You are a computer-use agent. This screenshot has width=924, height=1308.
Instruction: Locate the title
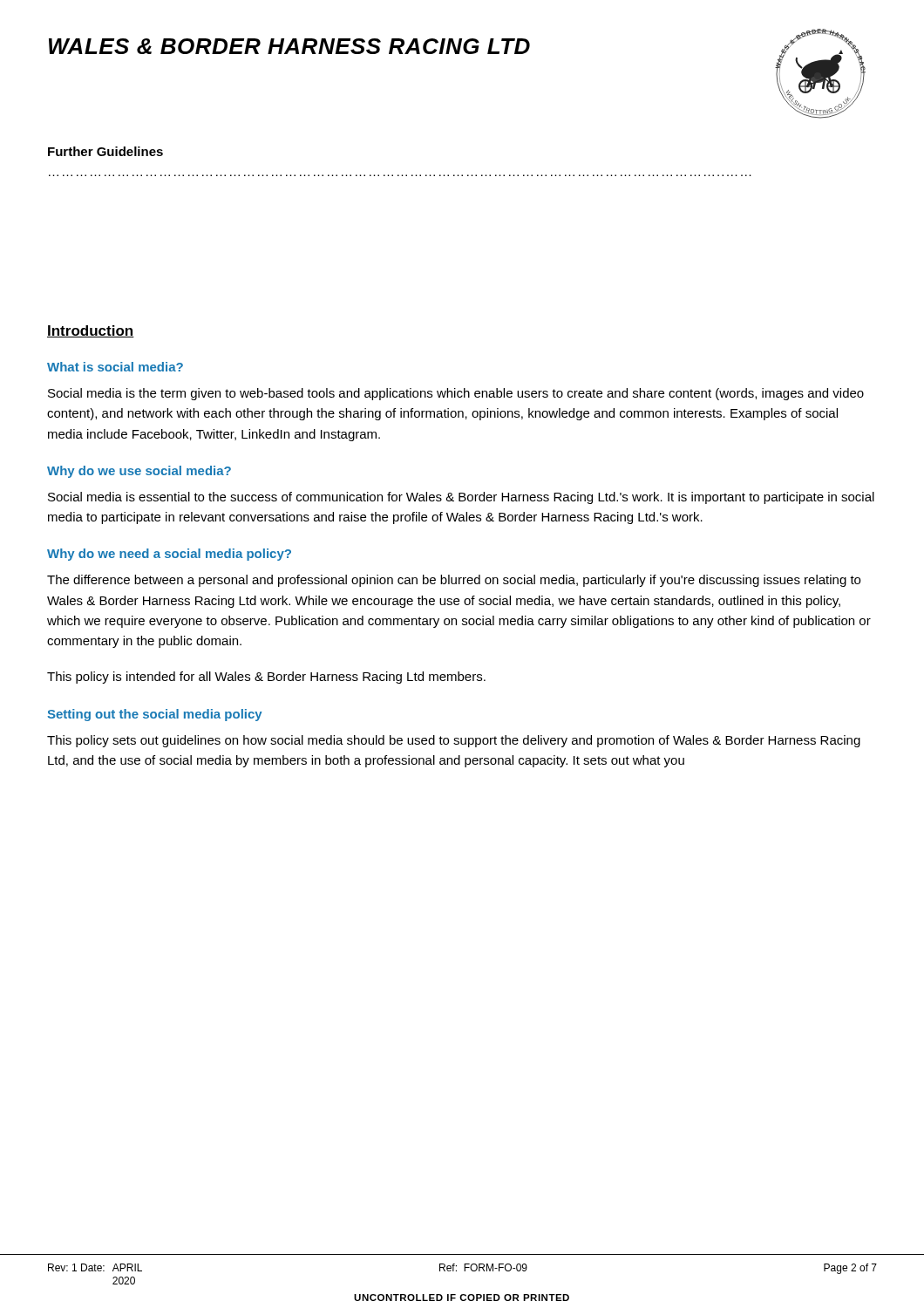289,46
